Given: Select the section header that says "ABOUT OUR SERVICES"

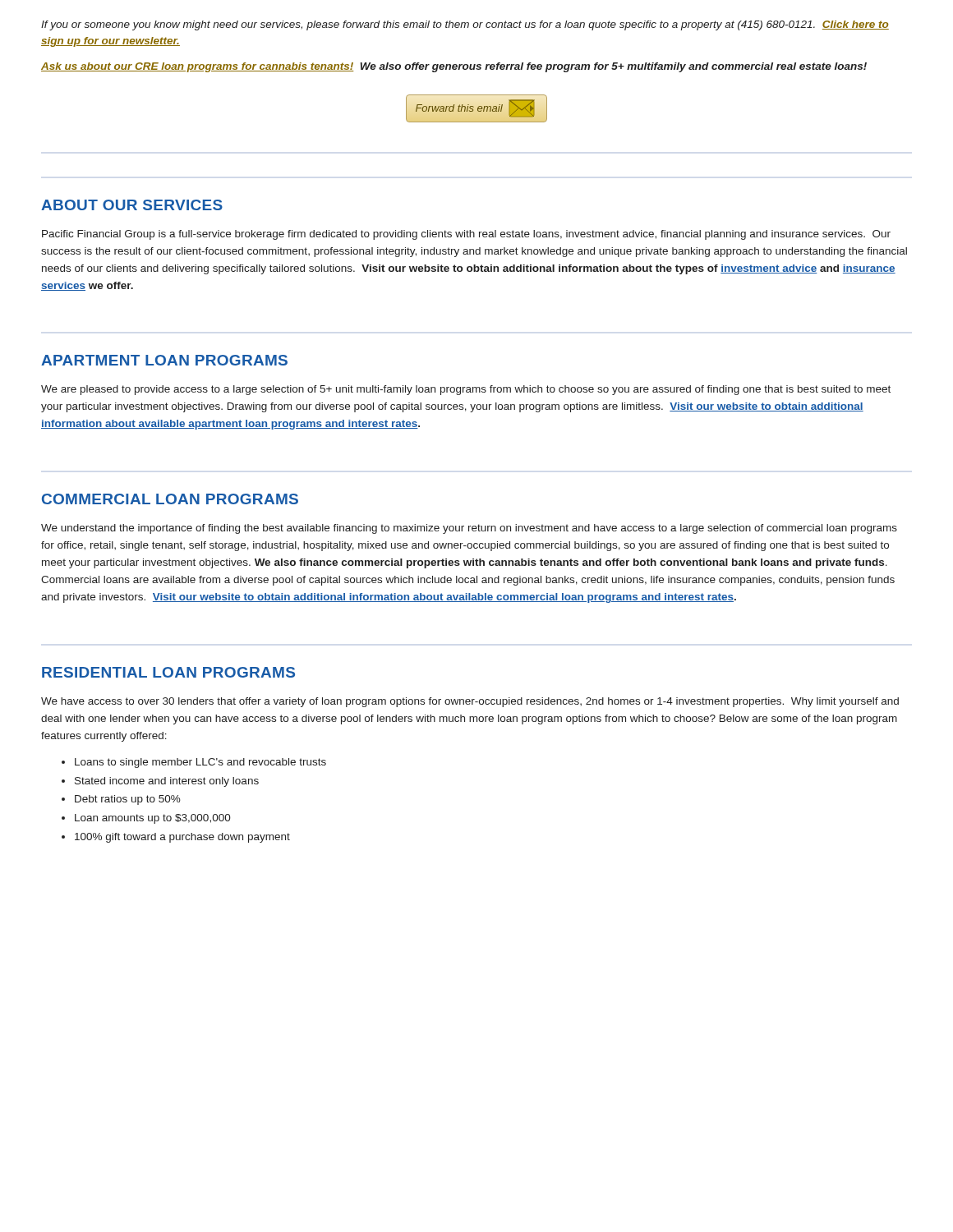Looking at the screenshot, I should click(132, 205).
